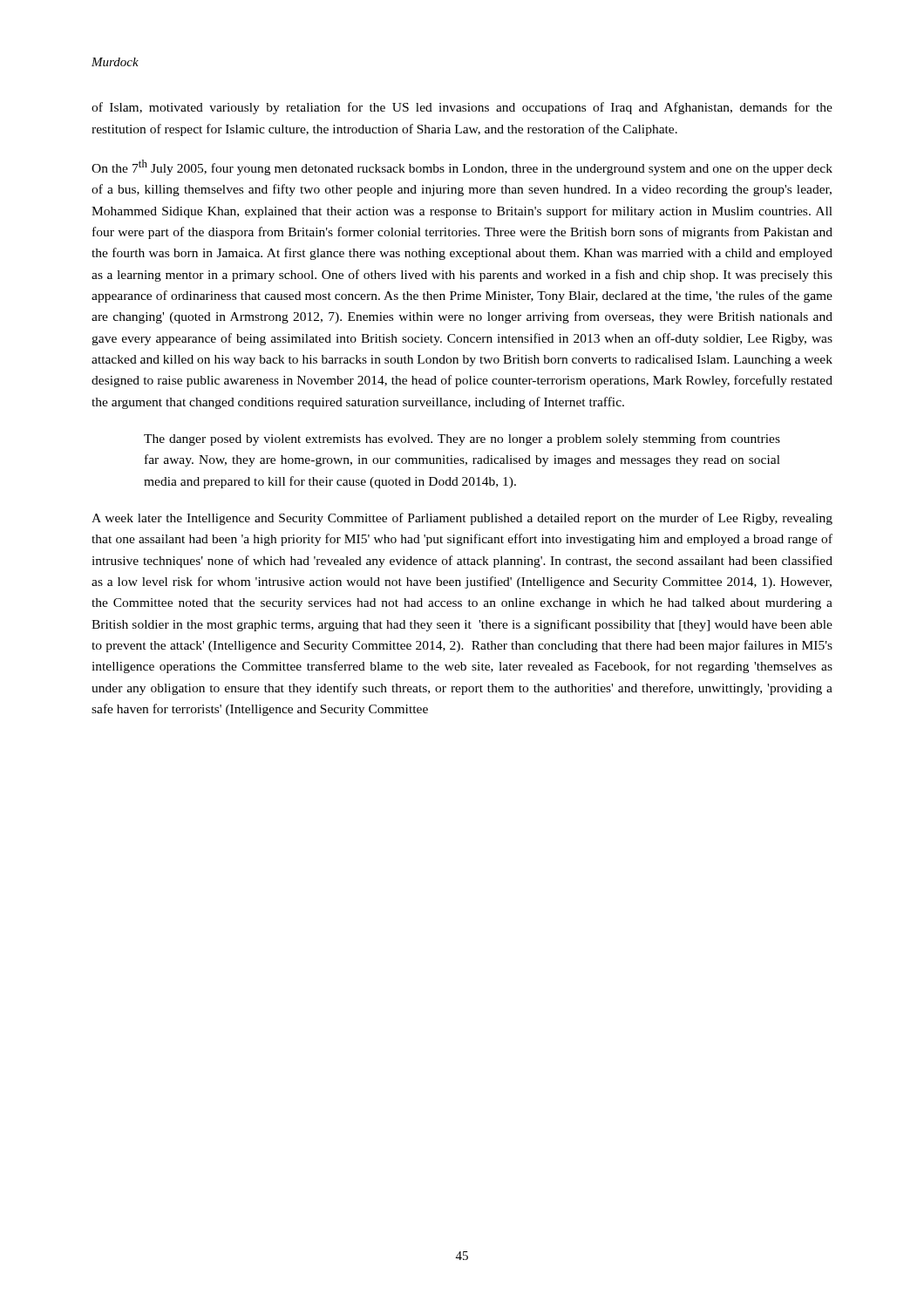
Task: Navigate to the text starting "The danger posed"
Action: click(462, 459)
